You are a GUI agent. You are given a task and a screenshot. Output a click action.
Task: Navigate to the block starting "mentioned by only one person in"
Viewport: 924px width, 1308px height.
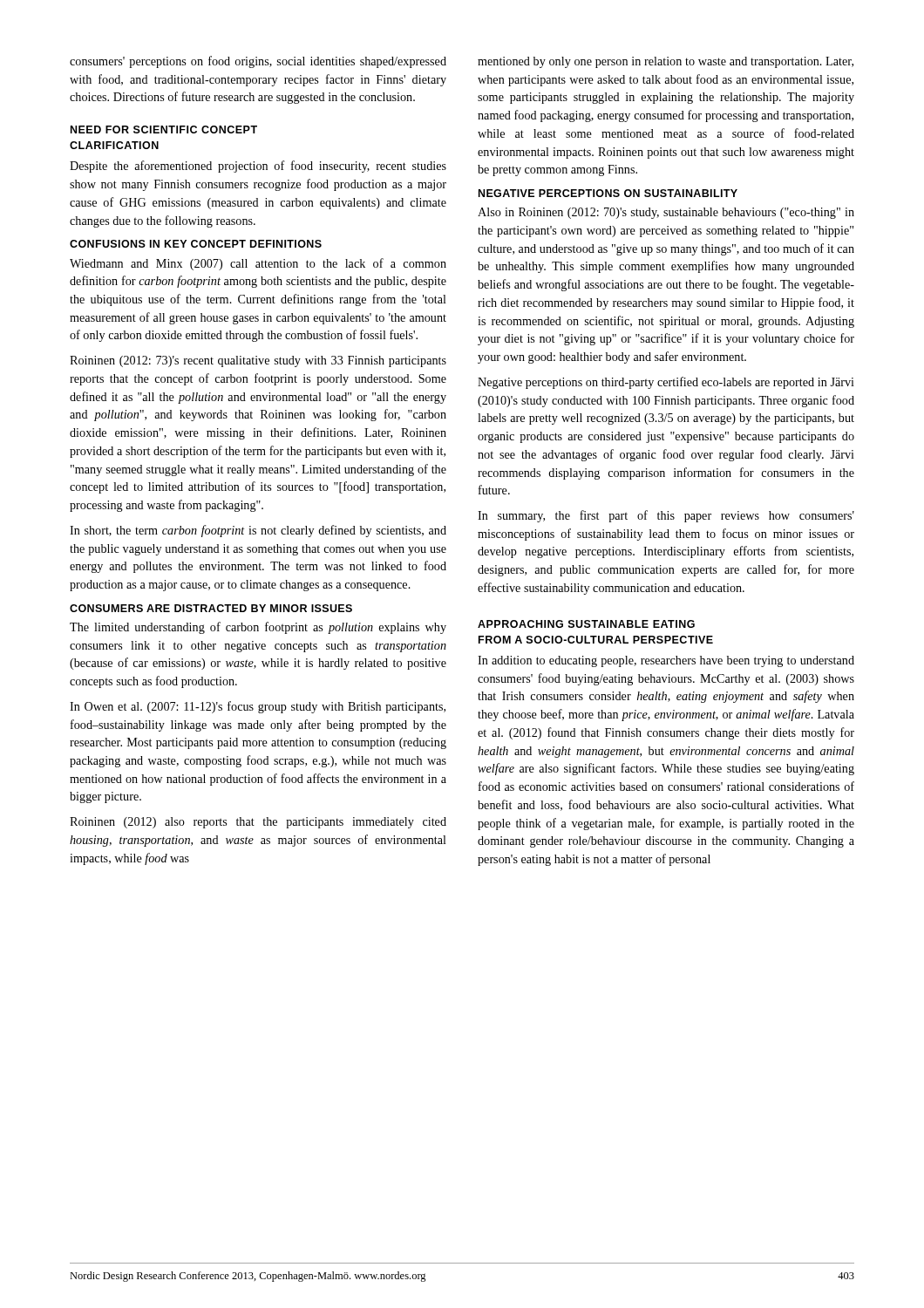[x=666, y=115]
